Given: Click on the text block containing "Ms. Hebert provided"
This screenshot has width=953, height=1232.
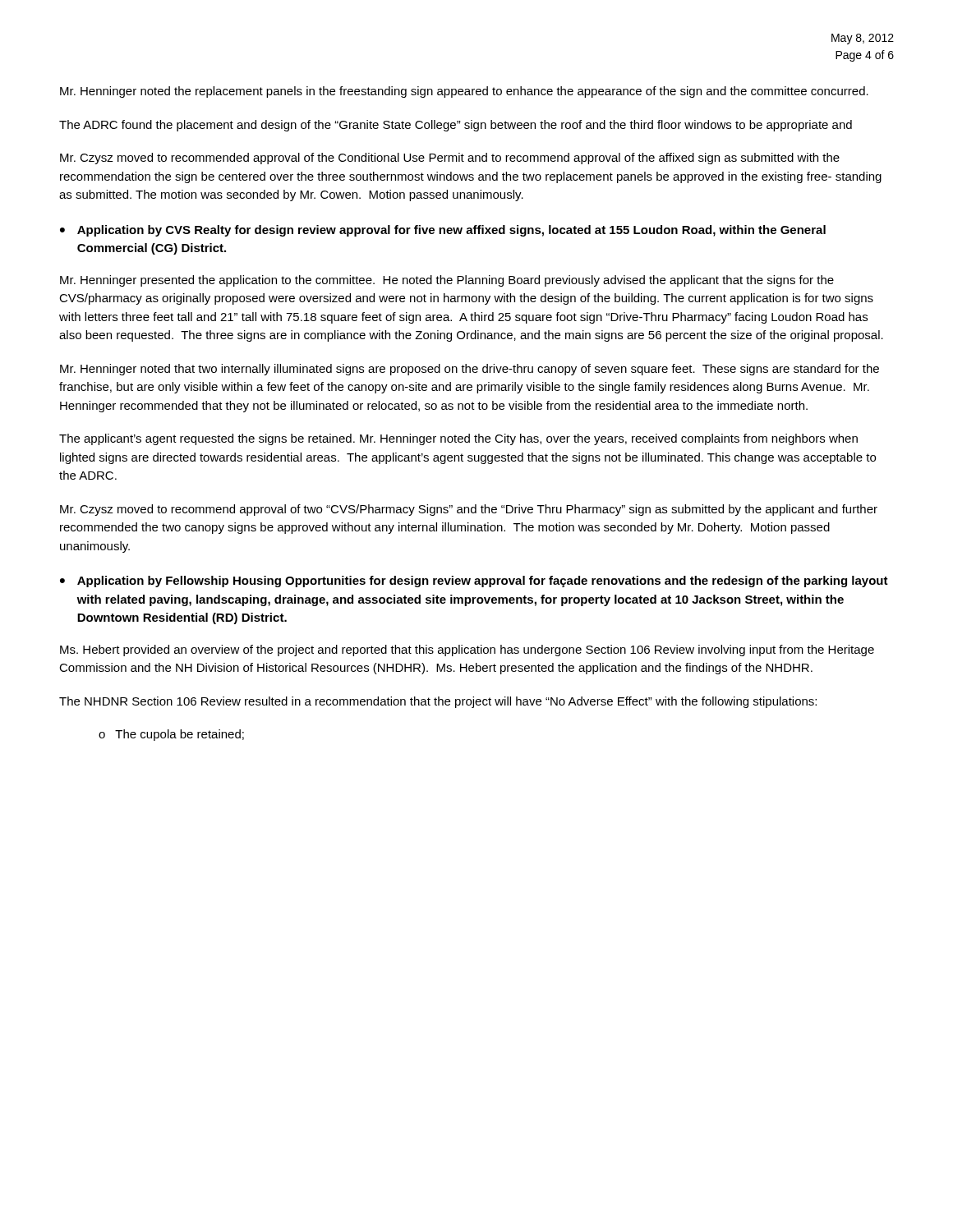Looking at the screenshot, I should point(467,658).
